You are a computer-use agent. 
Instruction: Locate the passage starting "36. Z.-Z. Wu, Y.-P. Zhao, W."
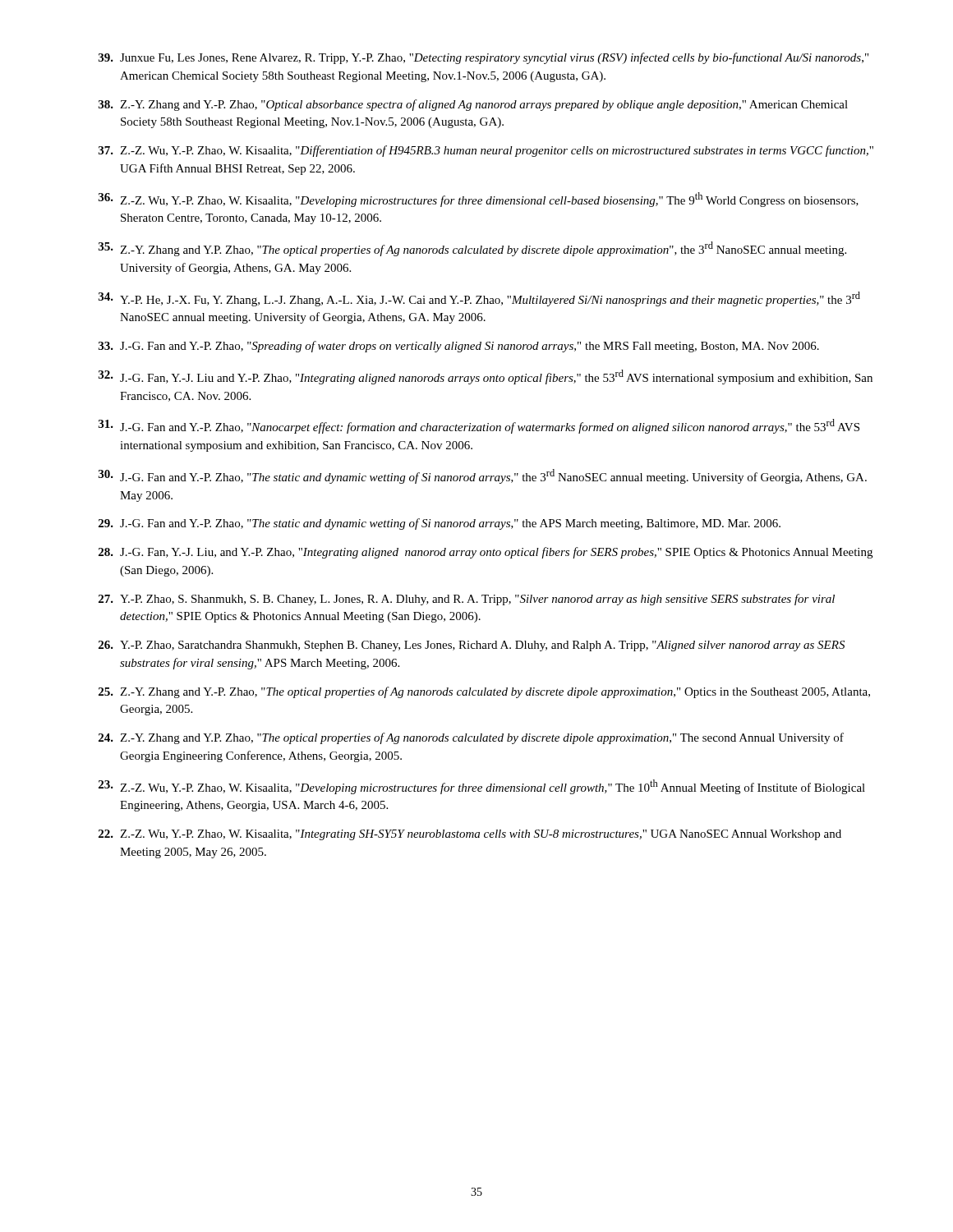(x=476, y=208)
